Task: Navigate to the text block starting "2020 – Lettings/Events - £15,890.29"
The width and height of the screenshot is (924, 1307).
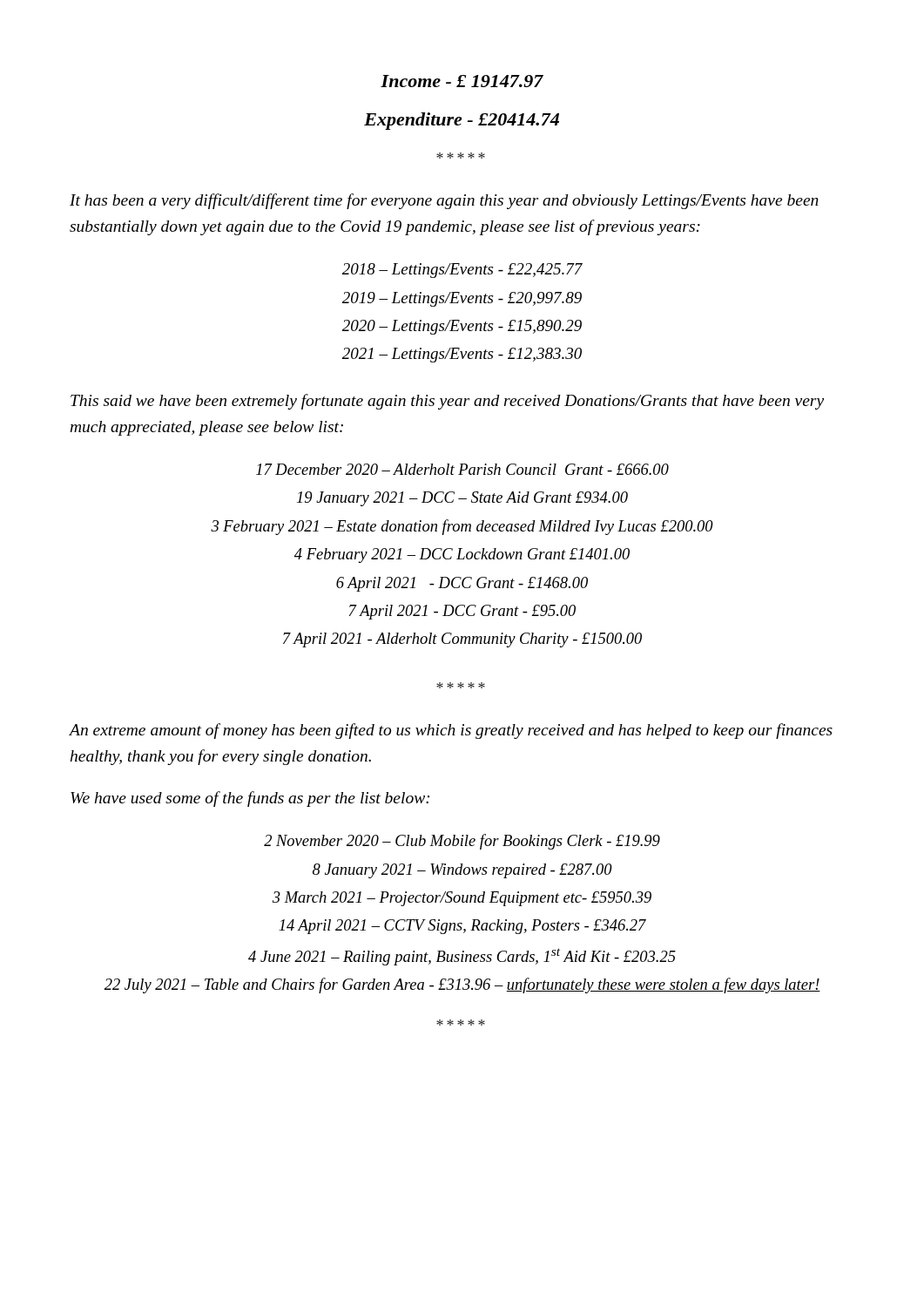Action: click(x=462, y=325)
